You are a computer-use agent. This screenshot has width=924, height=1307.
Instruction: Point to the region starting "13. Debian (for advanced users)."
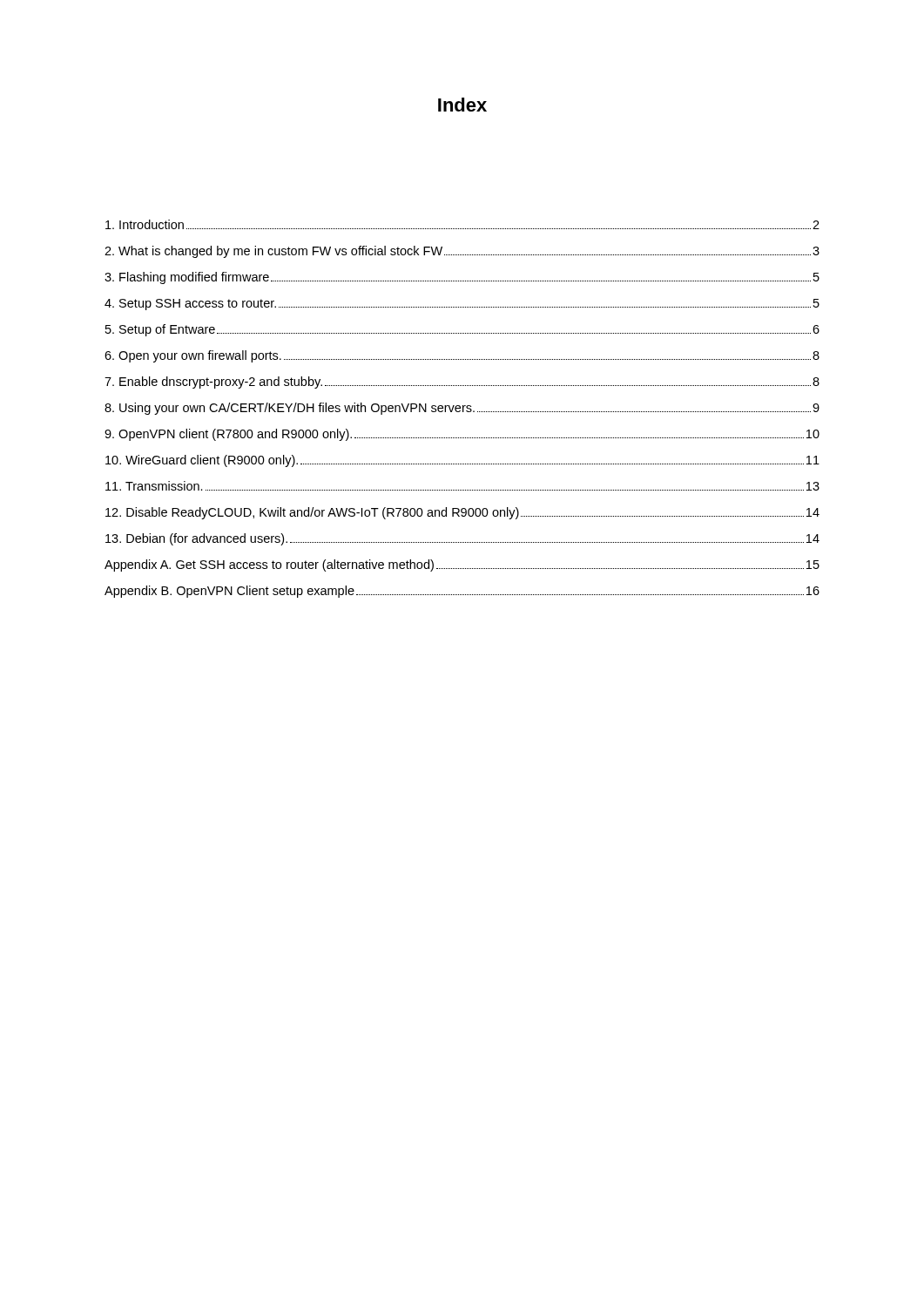[x=462, y=538]
